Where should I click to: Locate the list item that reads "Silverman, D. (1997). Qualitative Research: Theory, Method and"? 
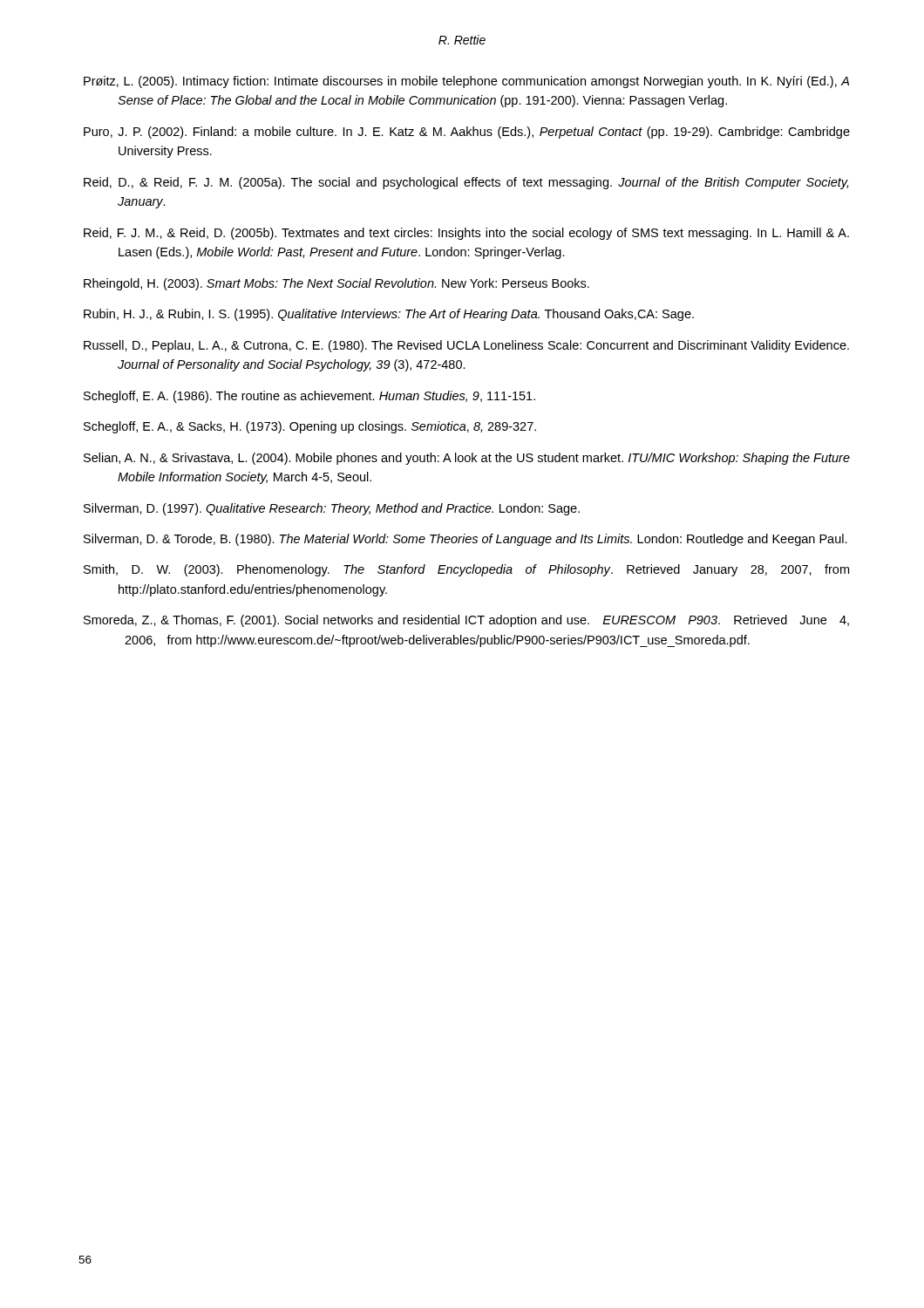click(x=332, y=508)
